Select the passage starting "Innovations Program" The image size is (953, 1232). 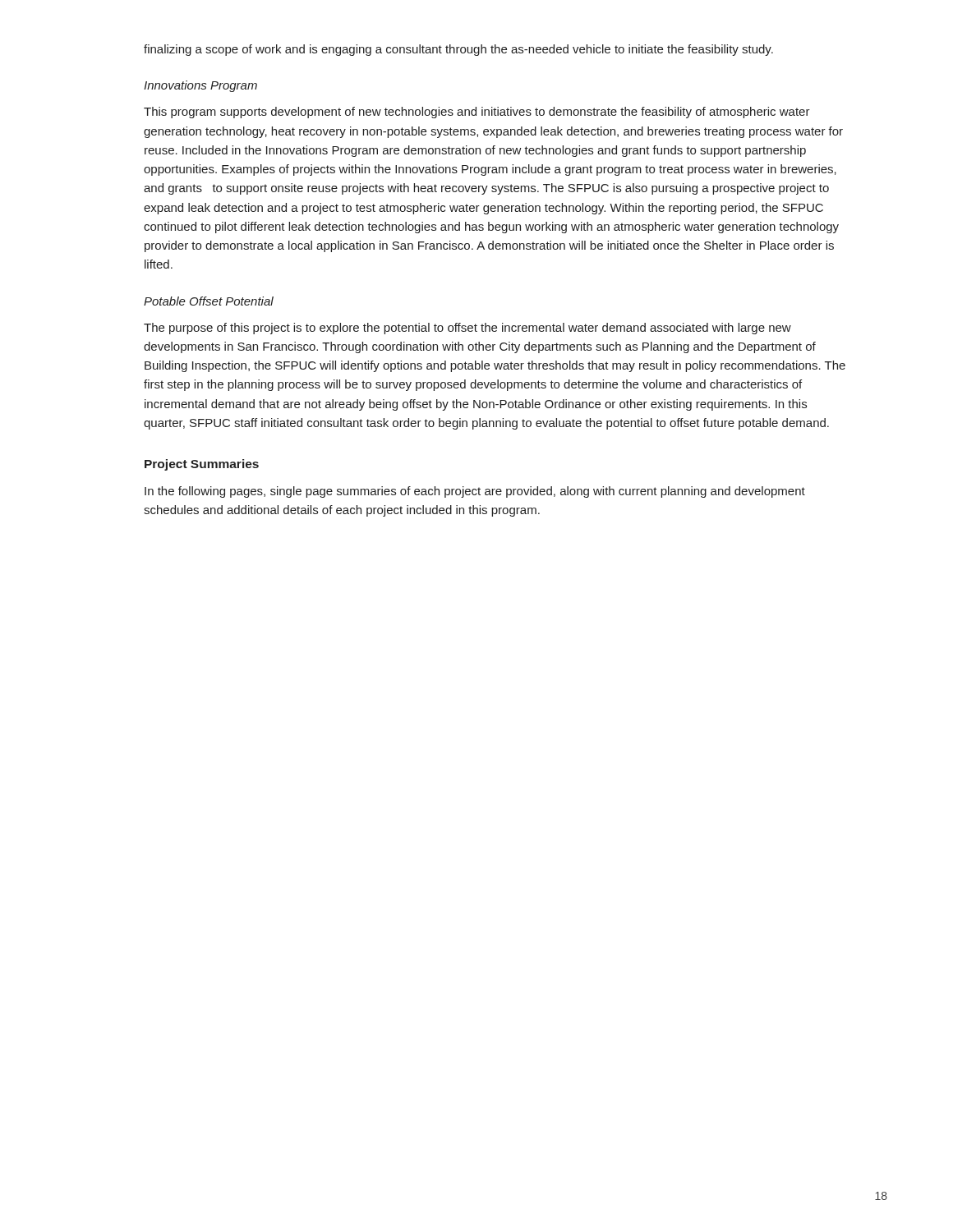pos(201,85)
